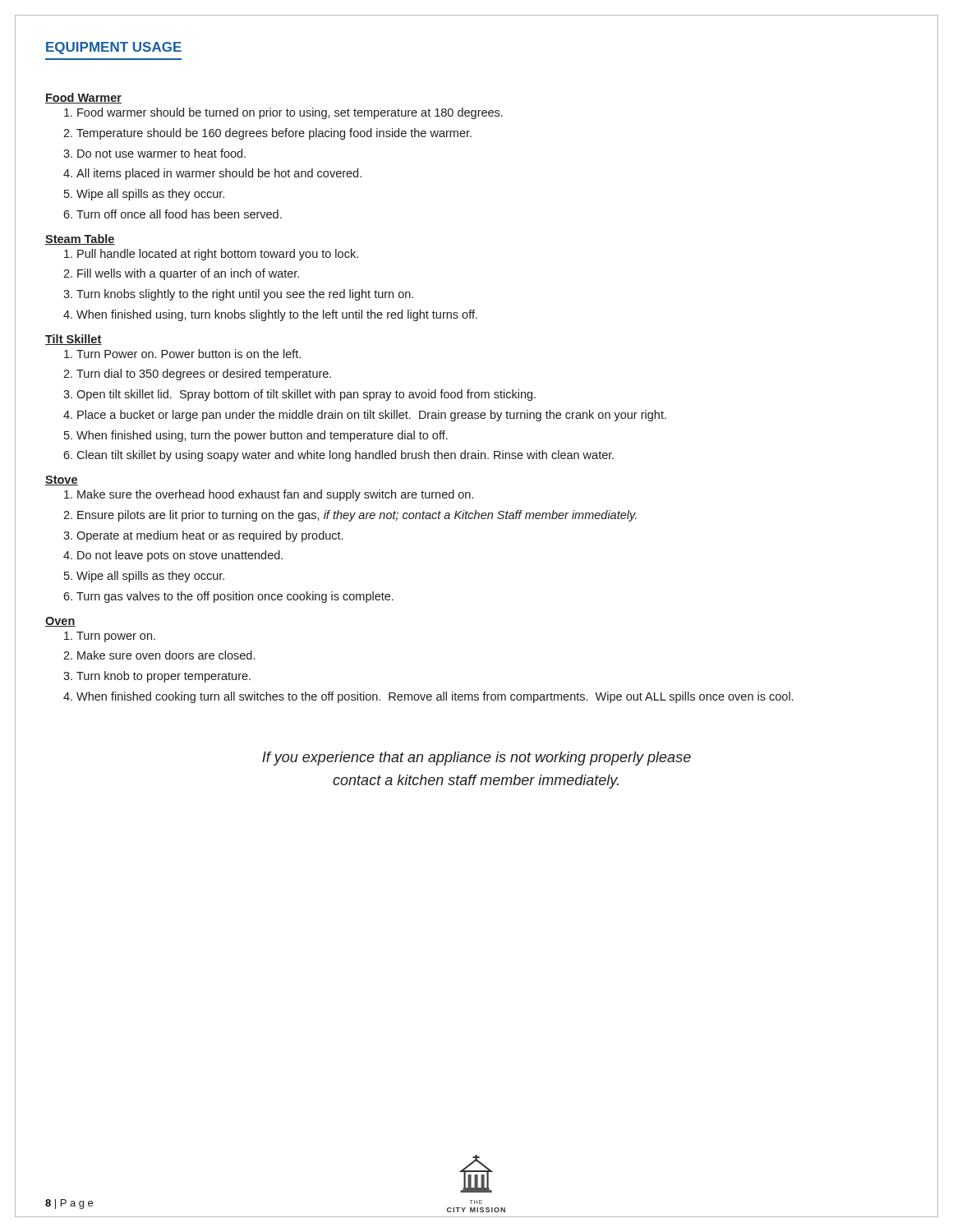Click the passage that begins "When finished cooking turn all switches to"
Screen dimensions: 1232x953
point(481,697)
